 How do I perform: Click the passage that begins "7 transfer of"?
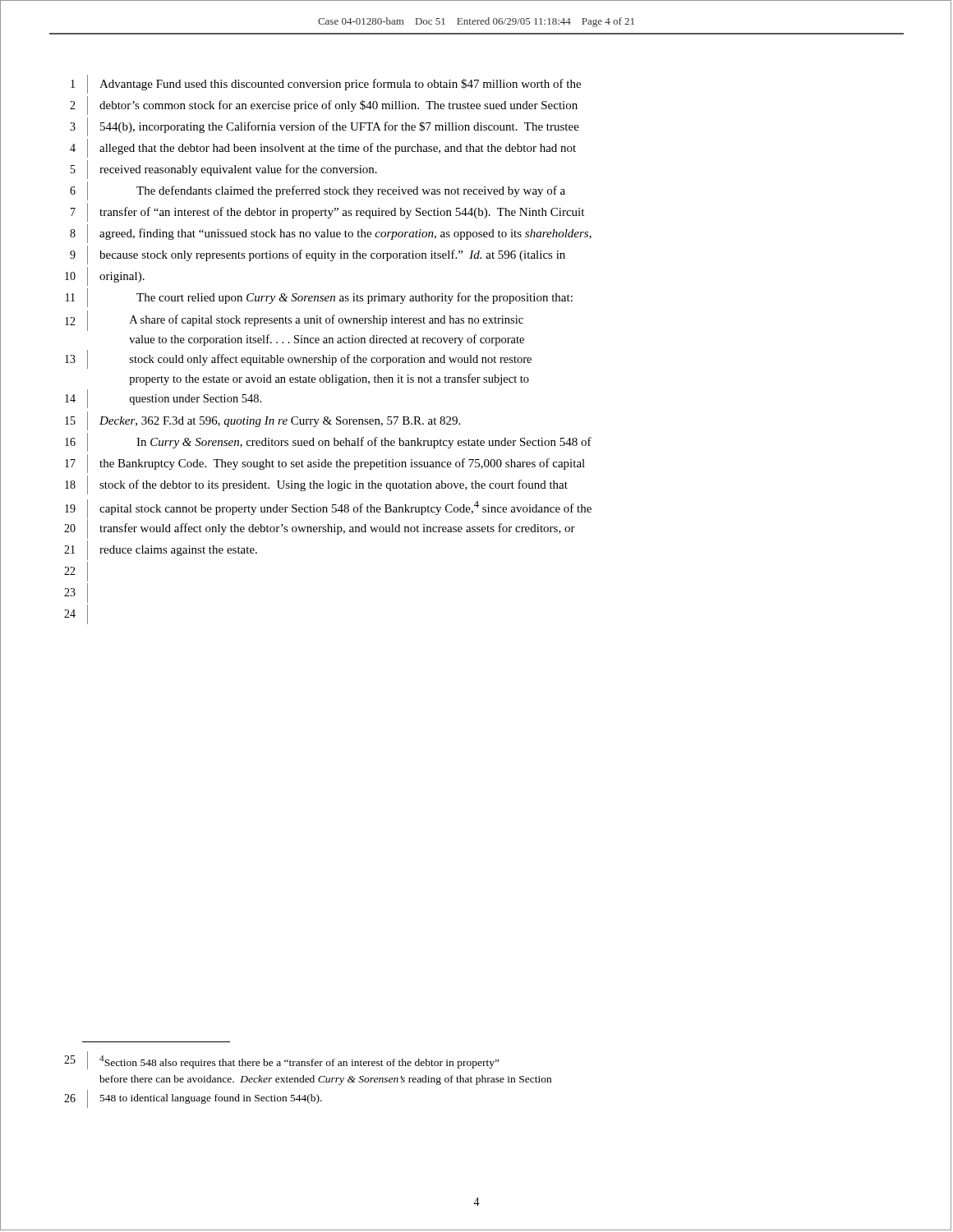click(476, 212)
